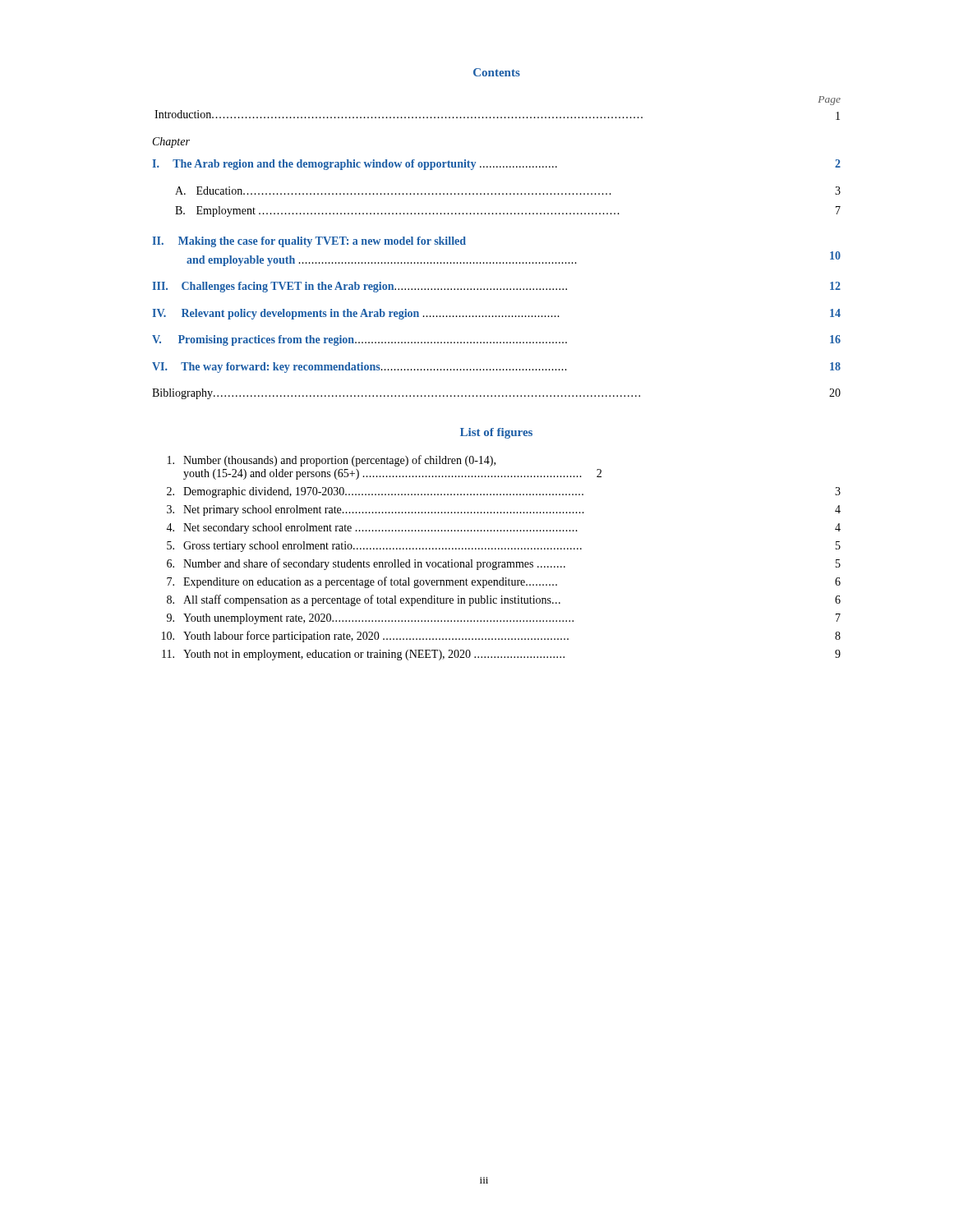
Task: Locate the block of text that opens with "IV. Relevant policy developments in the"
Action: (496, 314)
